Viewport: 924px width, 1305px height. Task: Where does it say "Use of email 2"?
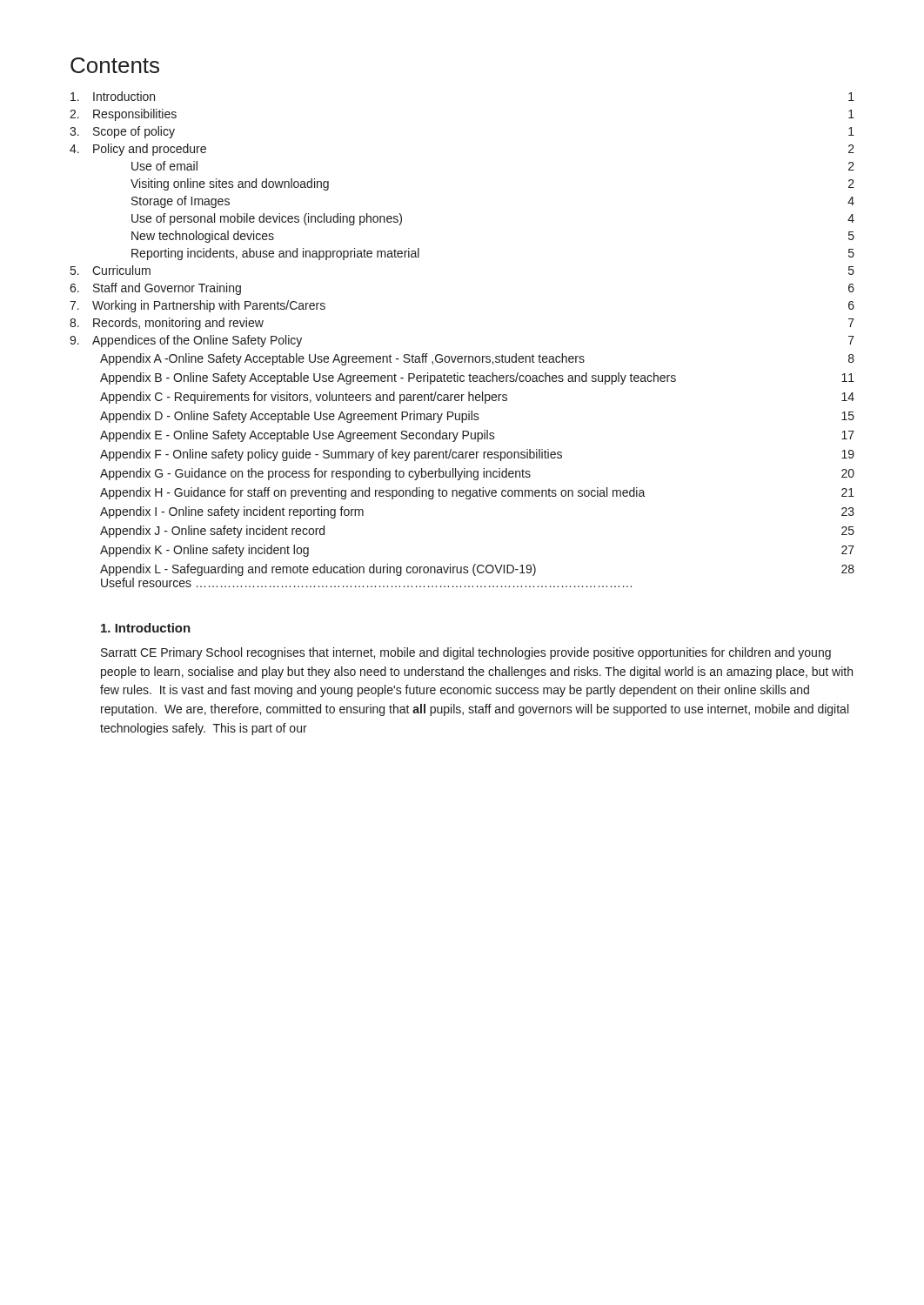pos(161,166)
